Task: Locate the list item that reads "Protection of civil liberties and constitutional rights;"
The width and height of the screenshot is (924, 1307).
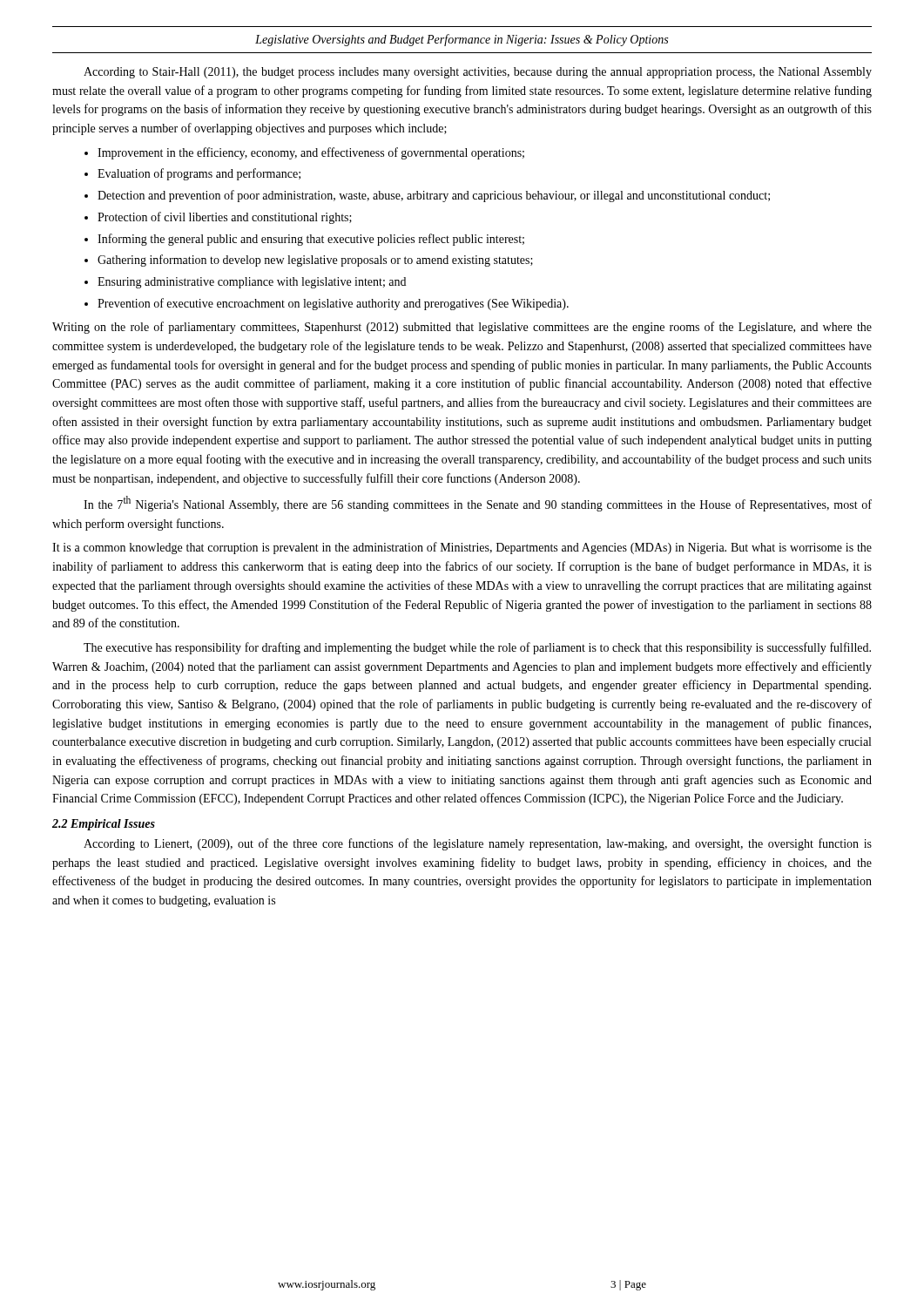Action: pos(225,217)
